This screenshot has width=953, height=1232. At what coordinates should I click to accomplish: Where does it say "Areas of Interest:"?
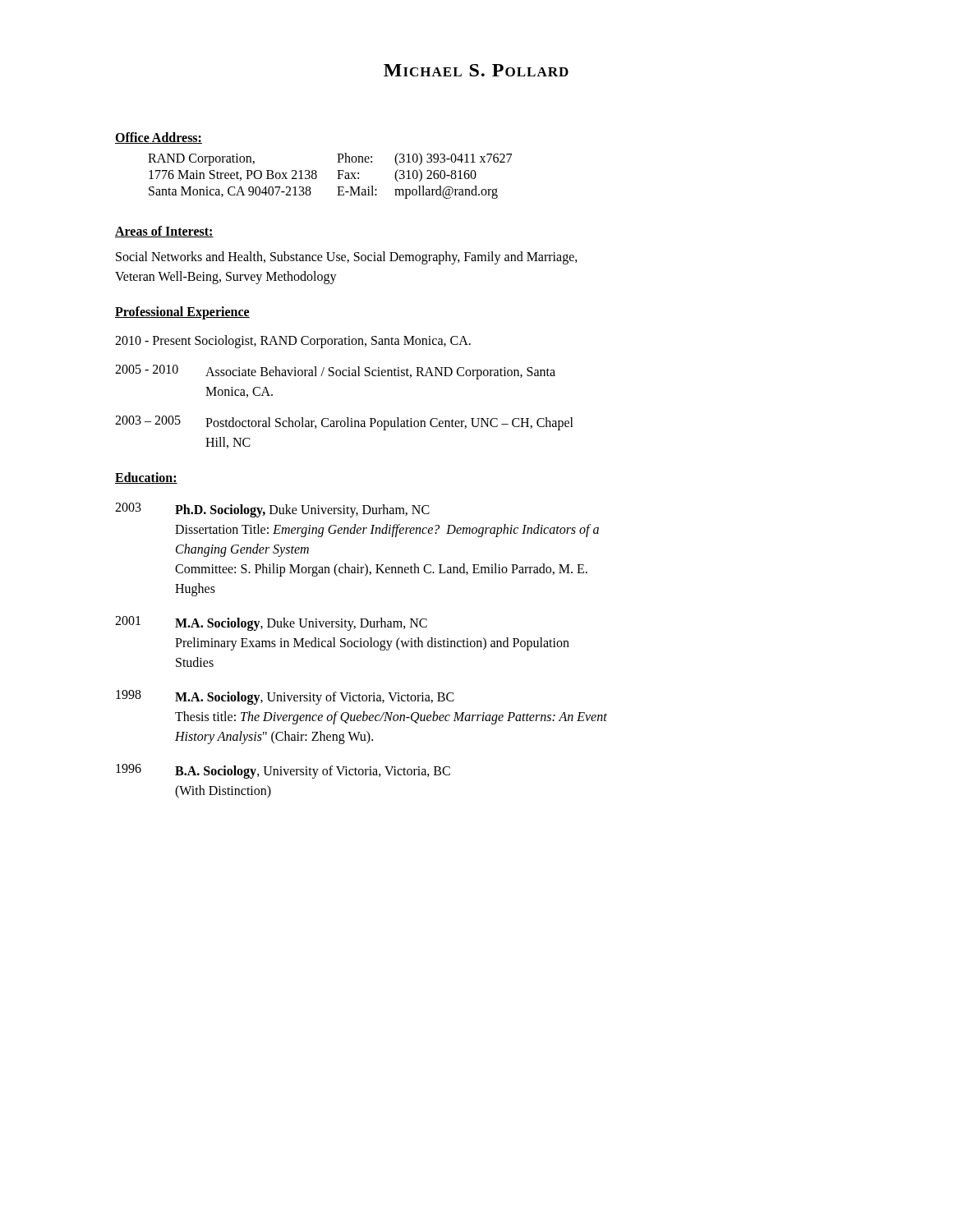[164, 232]
